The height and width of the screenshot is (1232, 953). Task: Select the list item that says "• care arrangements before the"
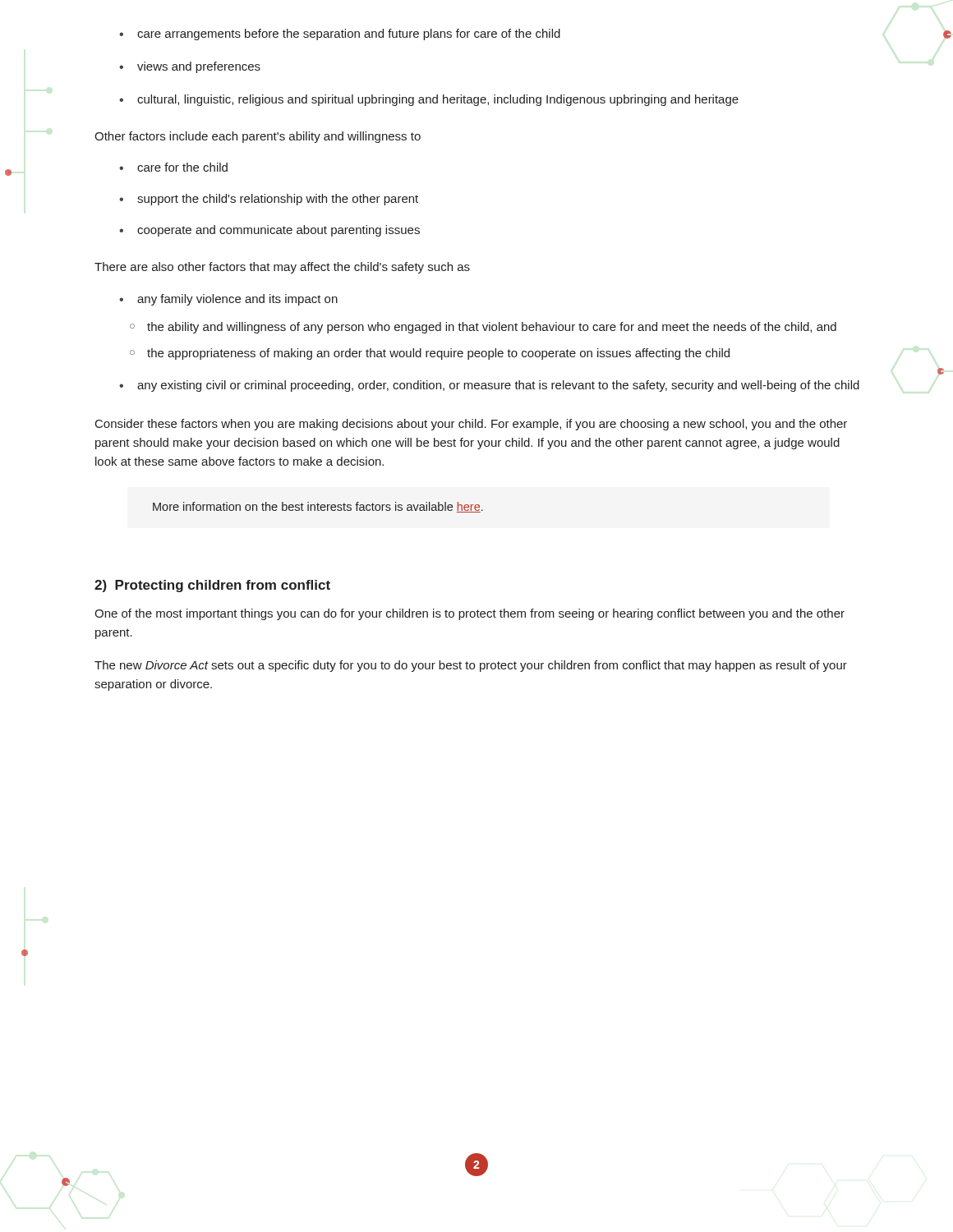(340, 34)
